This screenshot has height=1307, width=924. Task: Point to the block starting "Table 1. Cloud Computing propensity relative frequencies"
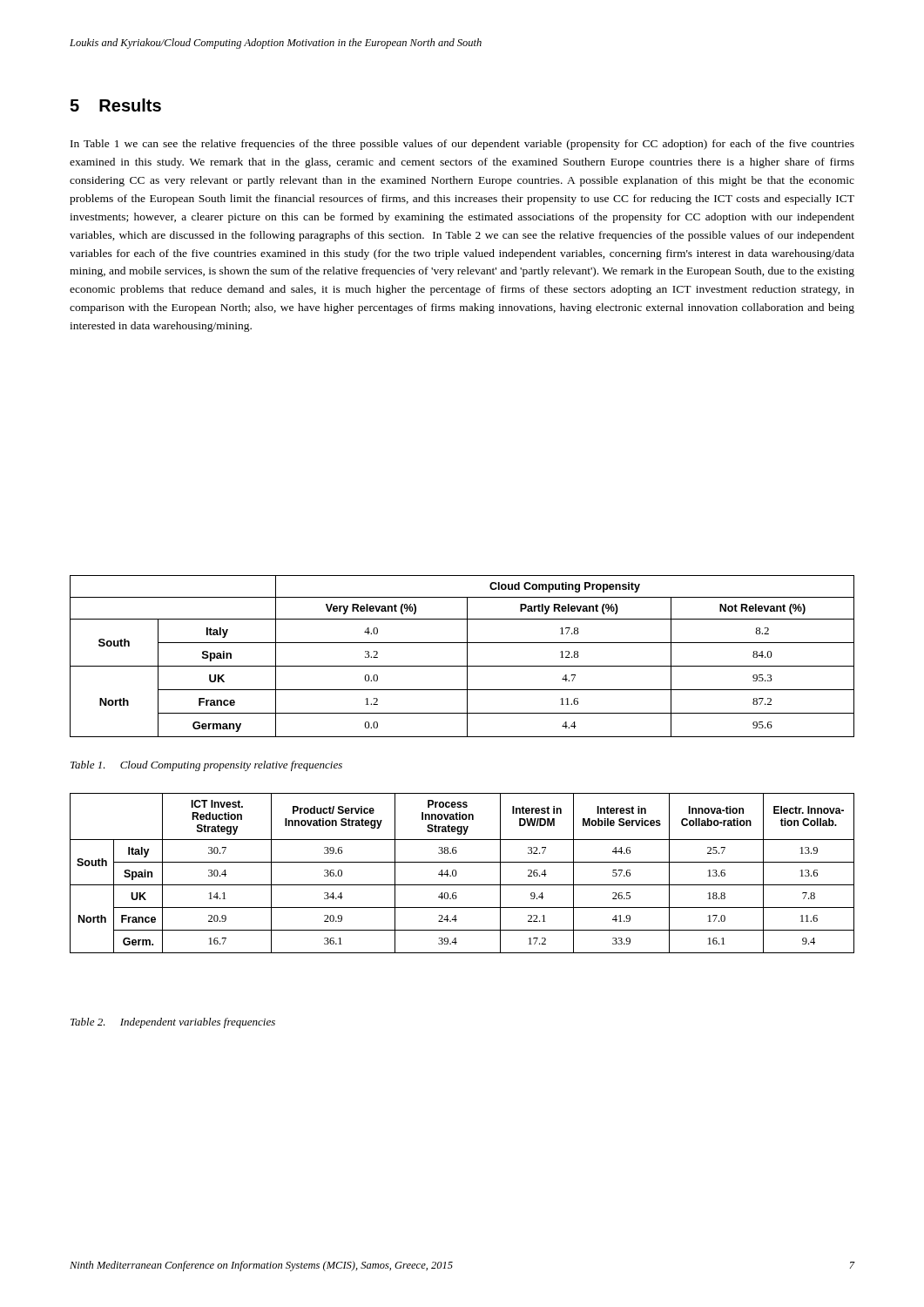point(206,765)
